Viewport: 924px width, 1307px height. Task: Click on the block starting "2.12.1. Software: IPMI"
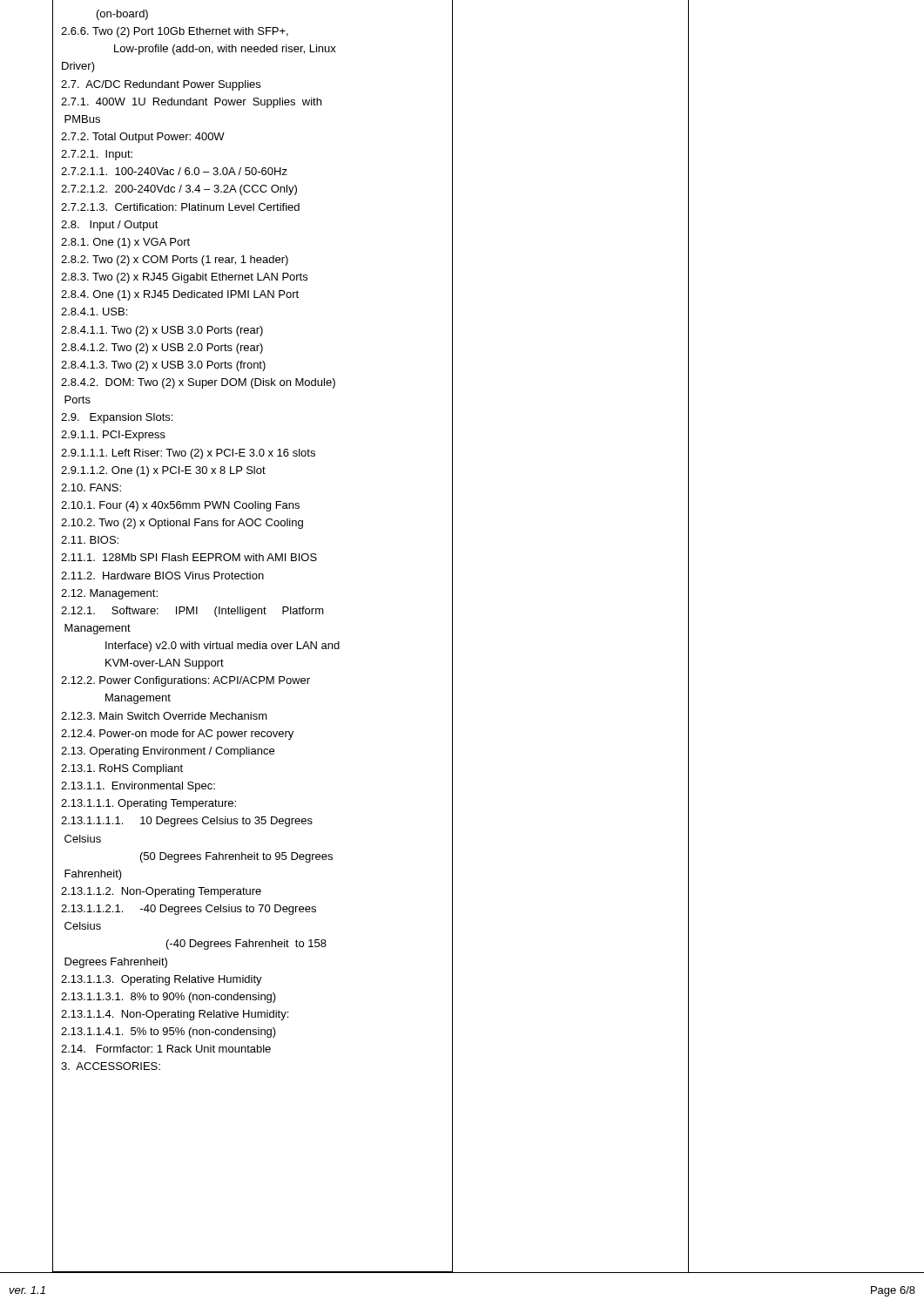(200, 637)
